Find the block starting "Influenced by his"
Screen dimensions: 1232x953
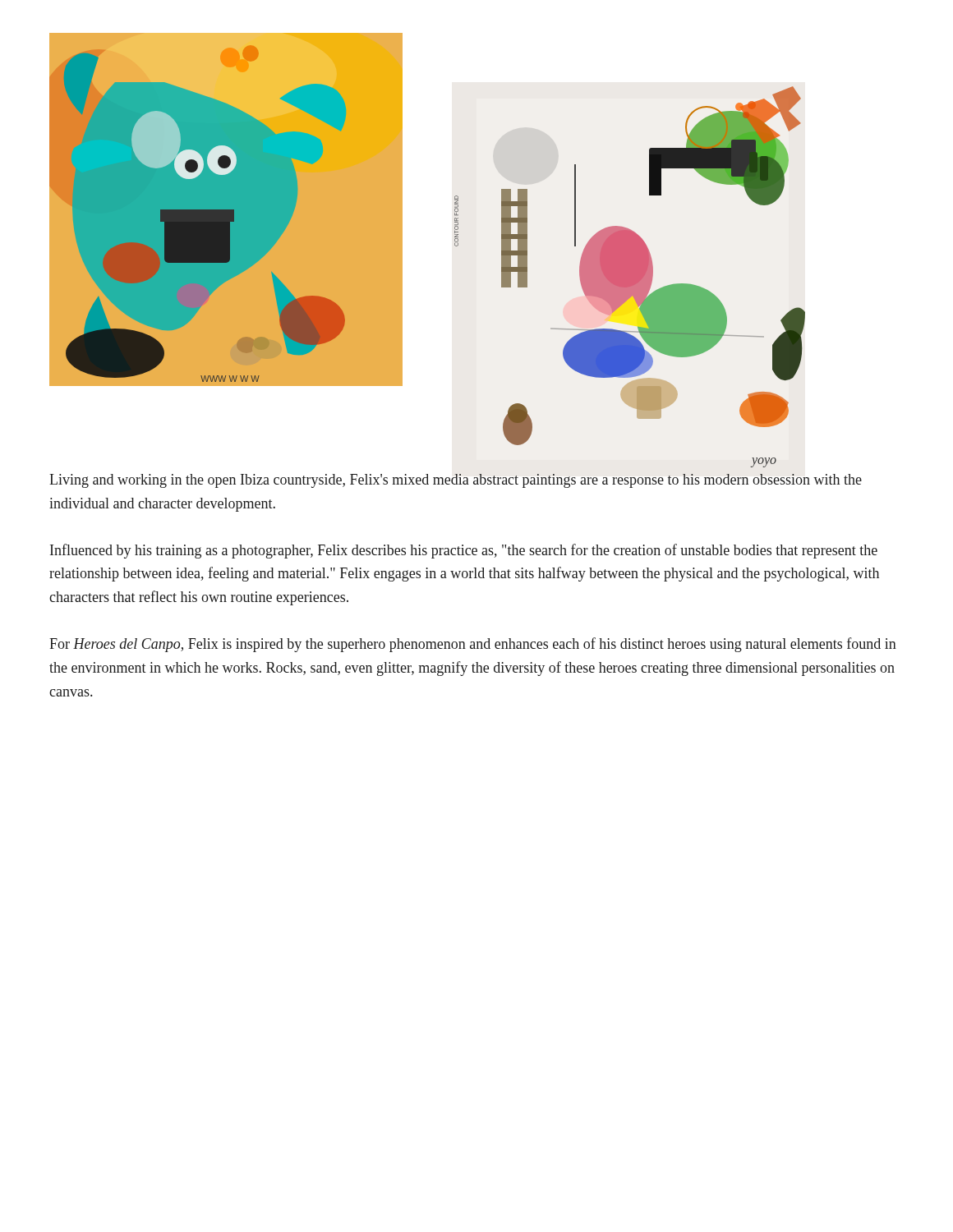click(476, 574)
